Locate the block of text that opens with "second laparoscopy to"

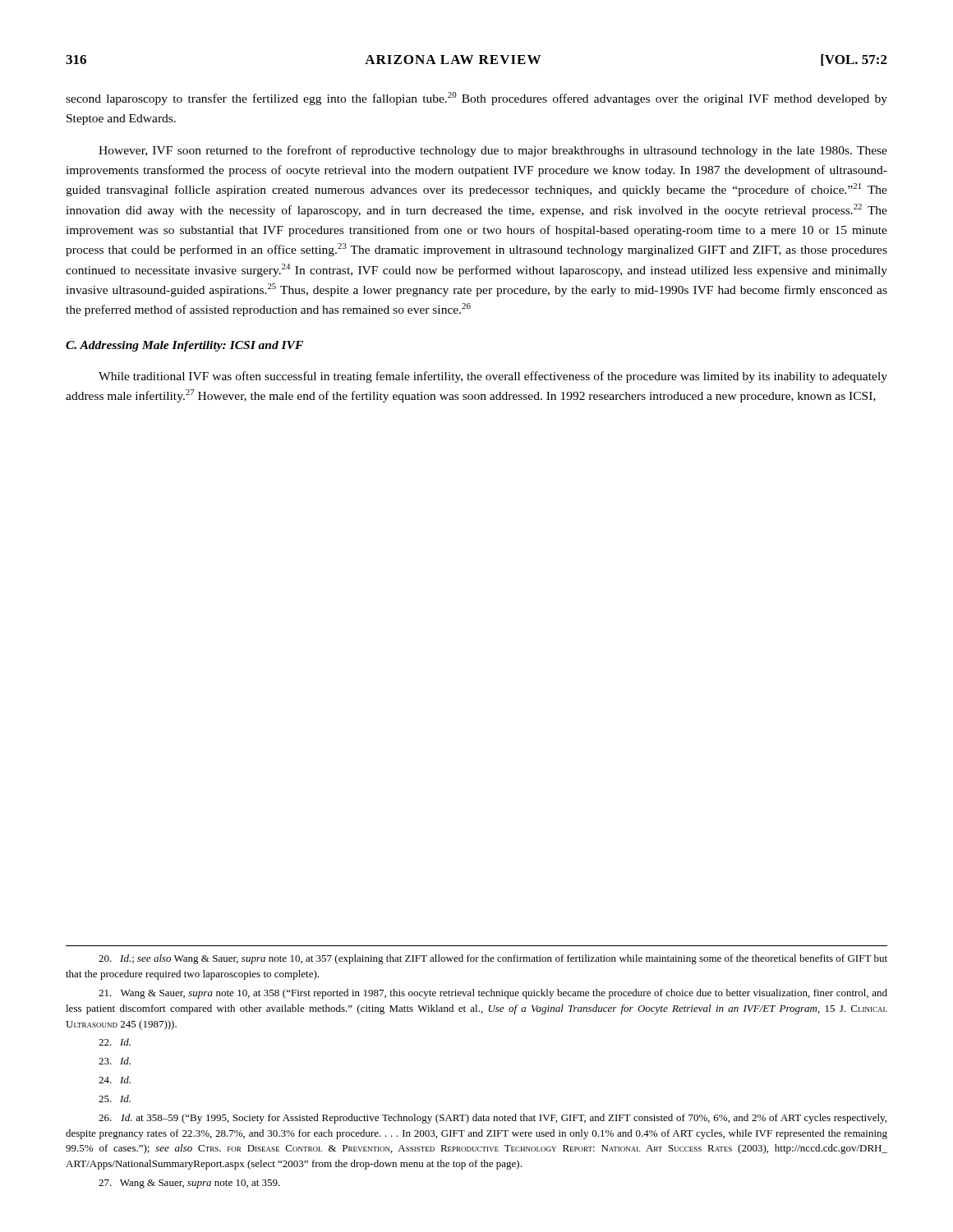[x=476, y=107]
